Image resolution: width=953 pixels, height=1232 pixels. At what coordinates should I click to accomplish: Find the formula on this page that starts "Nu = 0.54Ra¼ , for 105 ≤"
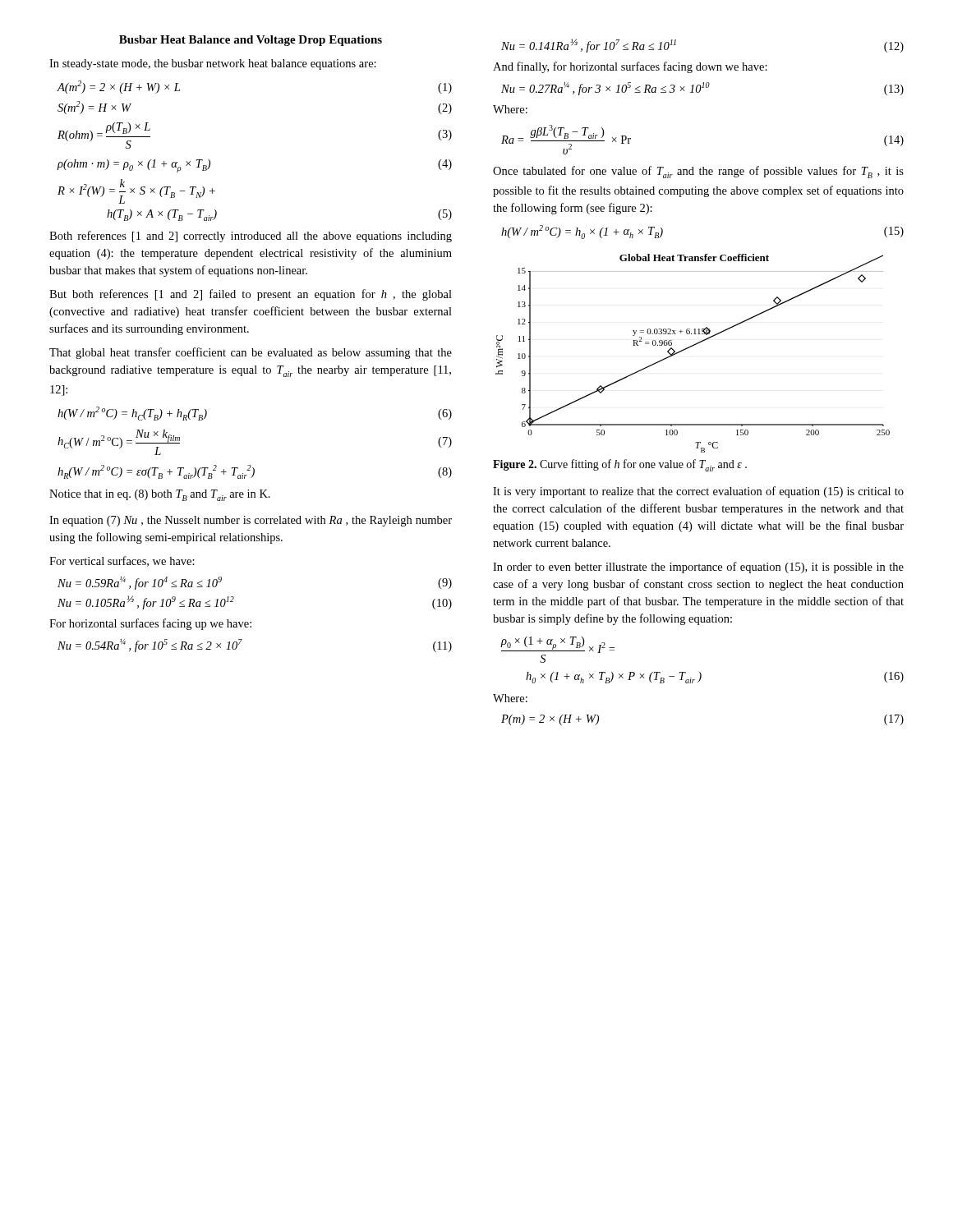tap(154, 645)
